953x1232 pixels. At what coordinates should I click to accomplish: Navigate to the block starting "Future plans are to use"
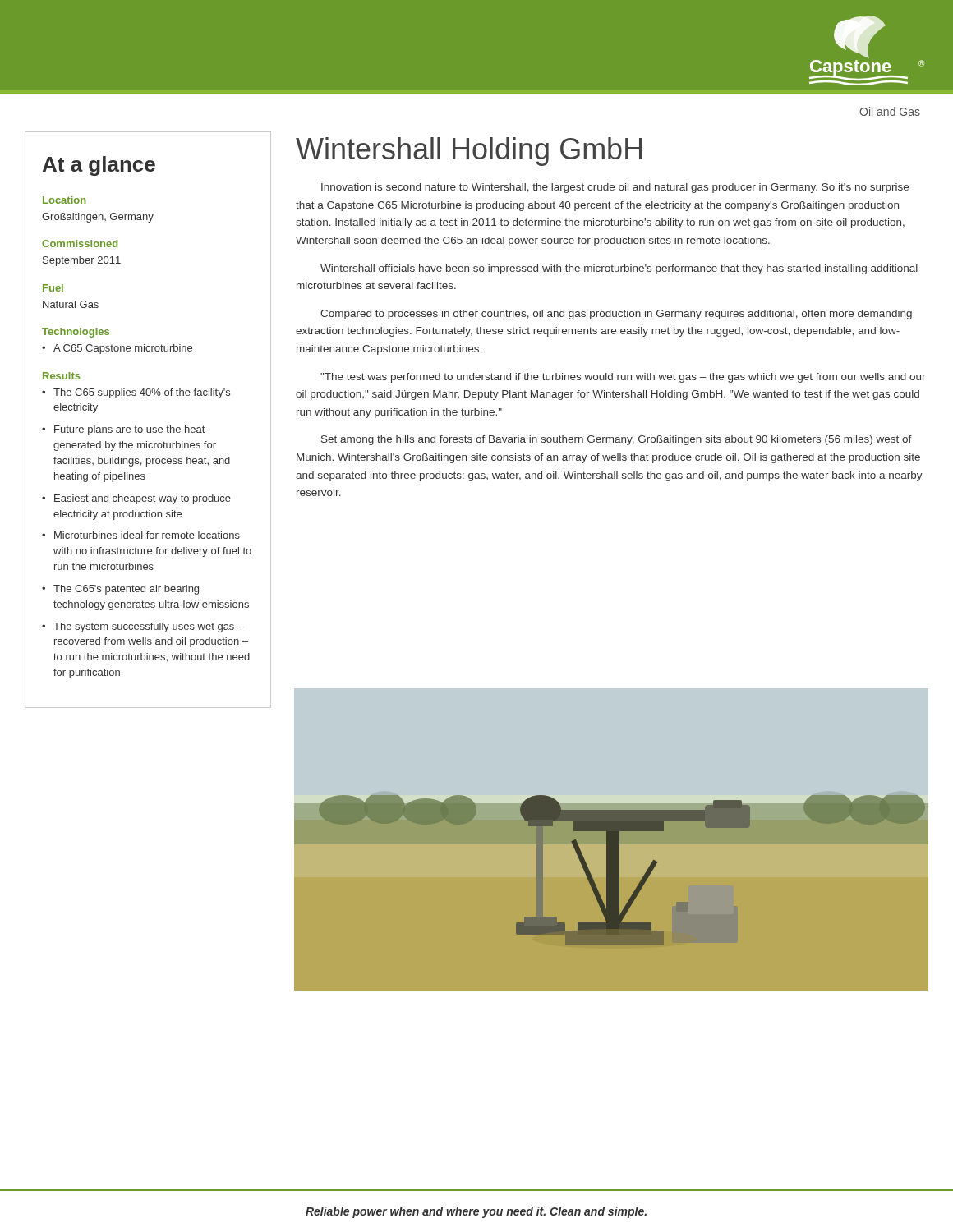[142, 453]
